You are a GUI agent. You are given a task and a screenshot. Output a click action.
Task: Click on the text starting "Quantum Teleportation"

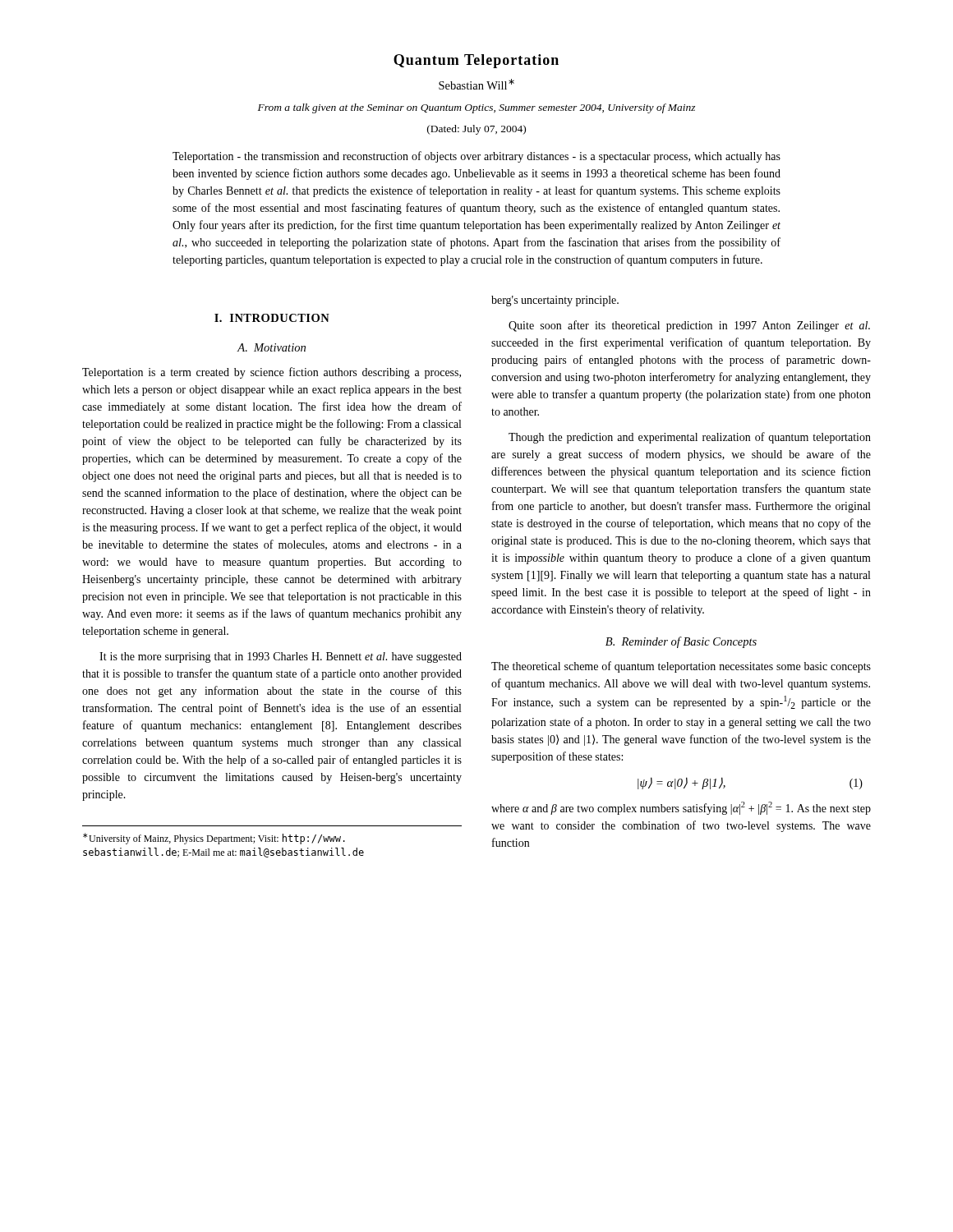[476, 60]
